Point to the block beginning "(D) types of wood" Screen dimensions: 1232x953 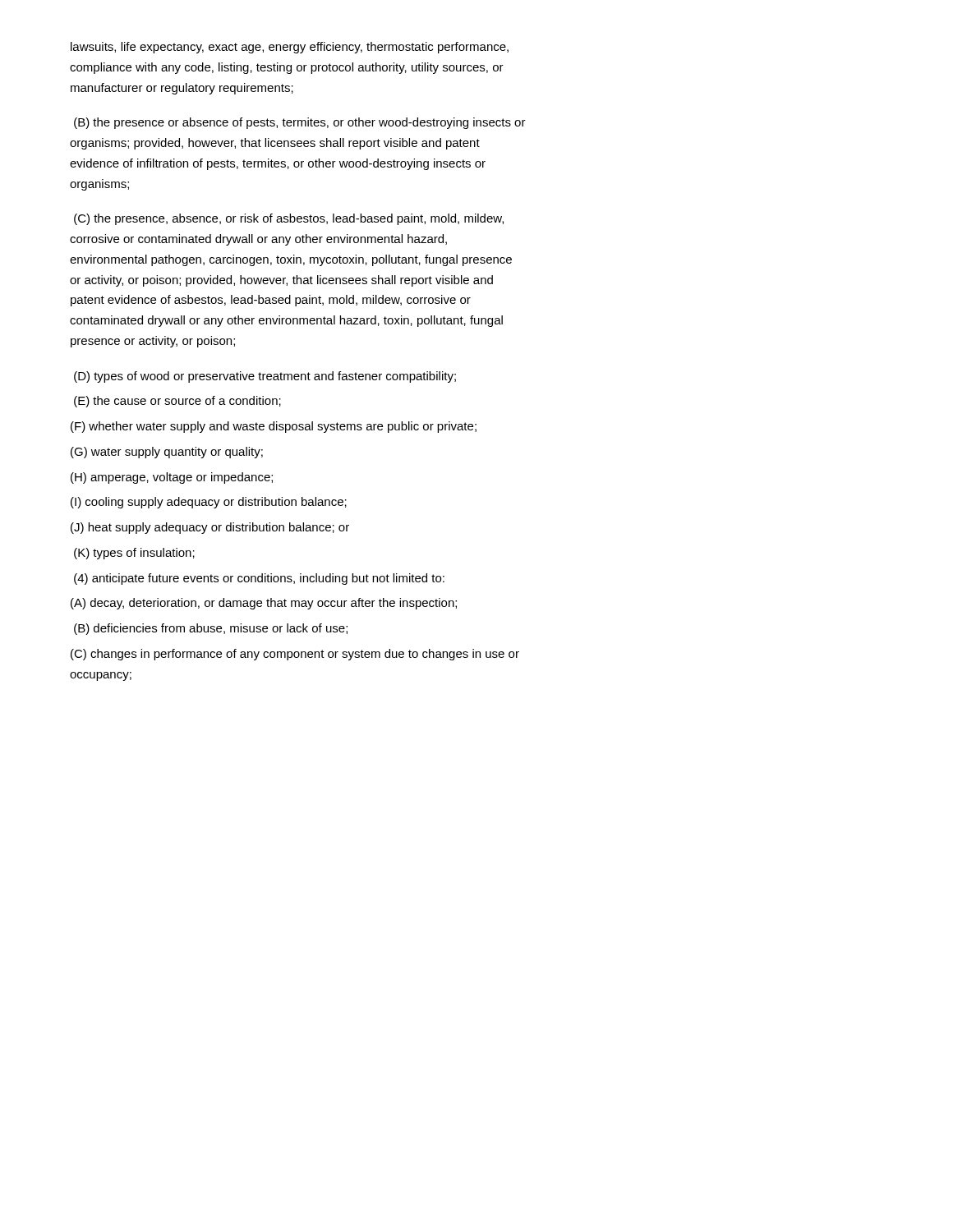(263, 375)
